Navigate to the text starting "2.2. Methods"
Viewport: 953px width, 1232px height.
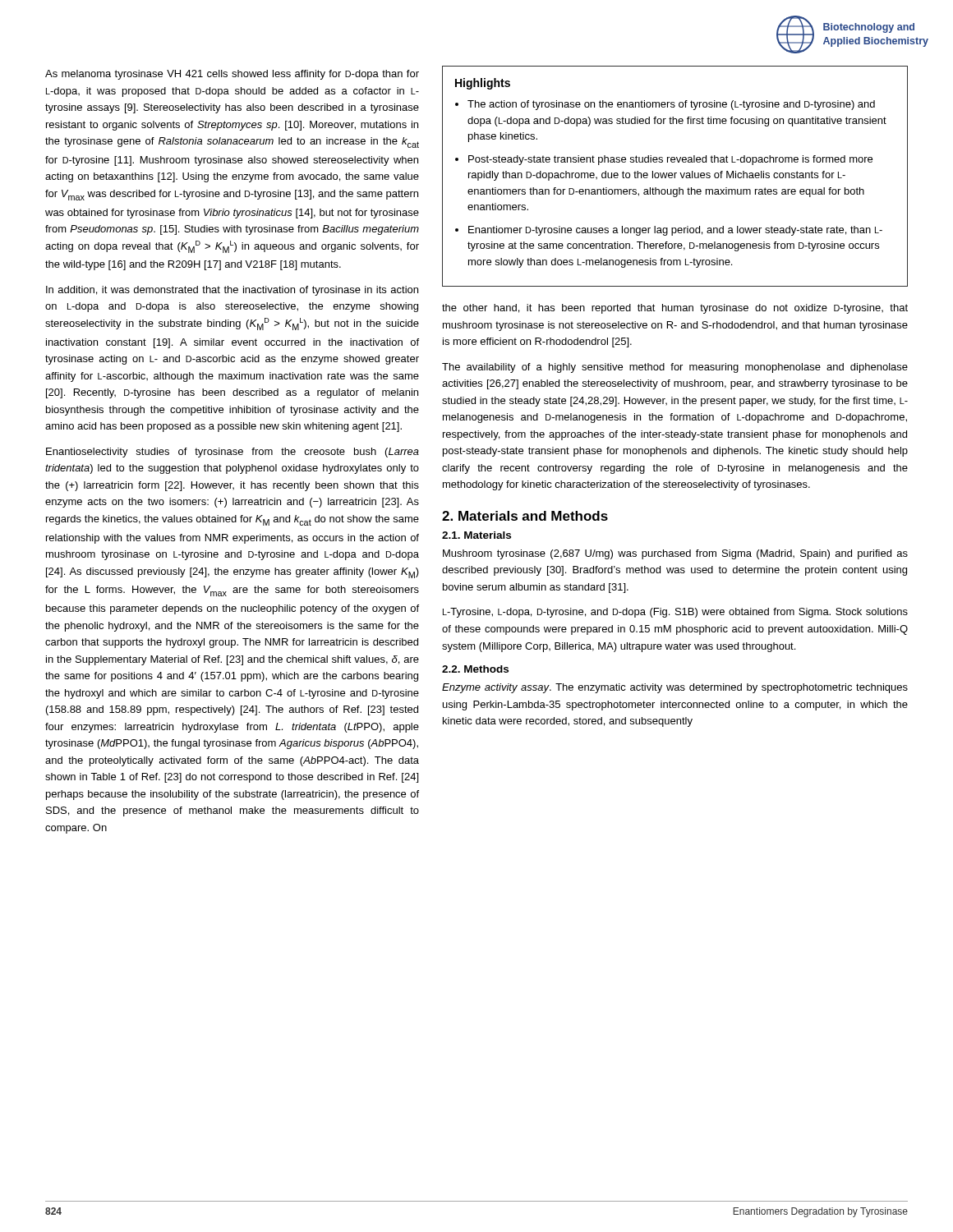coord(476,669)
